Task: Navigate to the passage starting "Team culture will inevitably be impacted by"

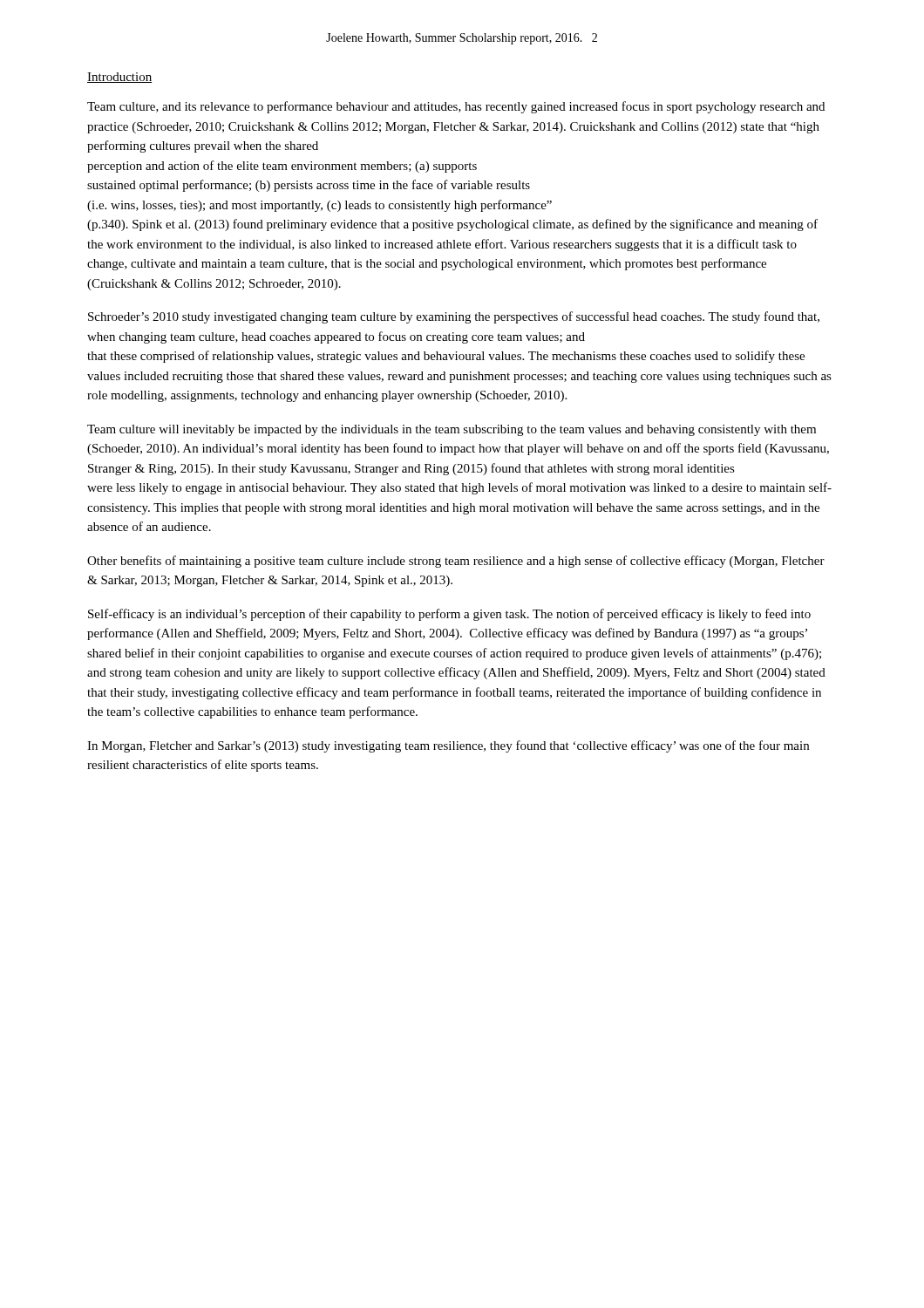Action: pos(459,478)
